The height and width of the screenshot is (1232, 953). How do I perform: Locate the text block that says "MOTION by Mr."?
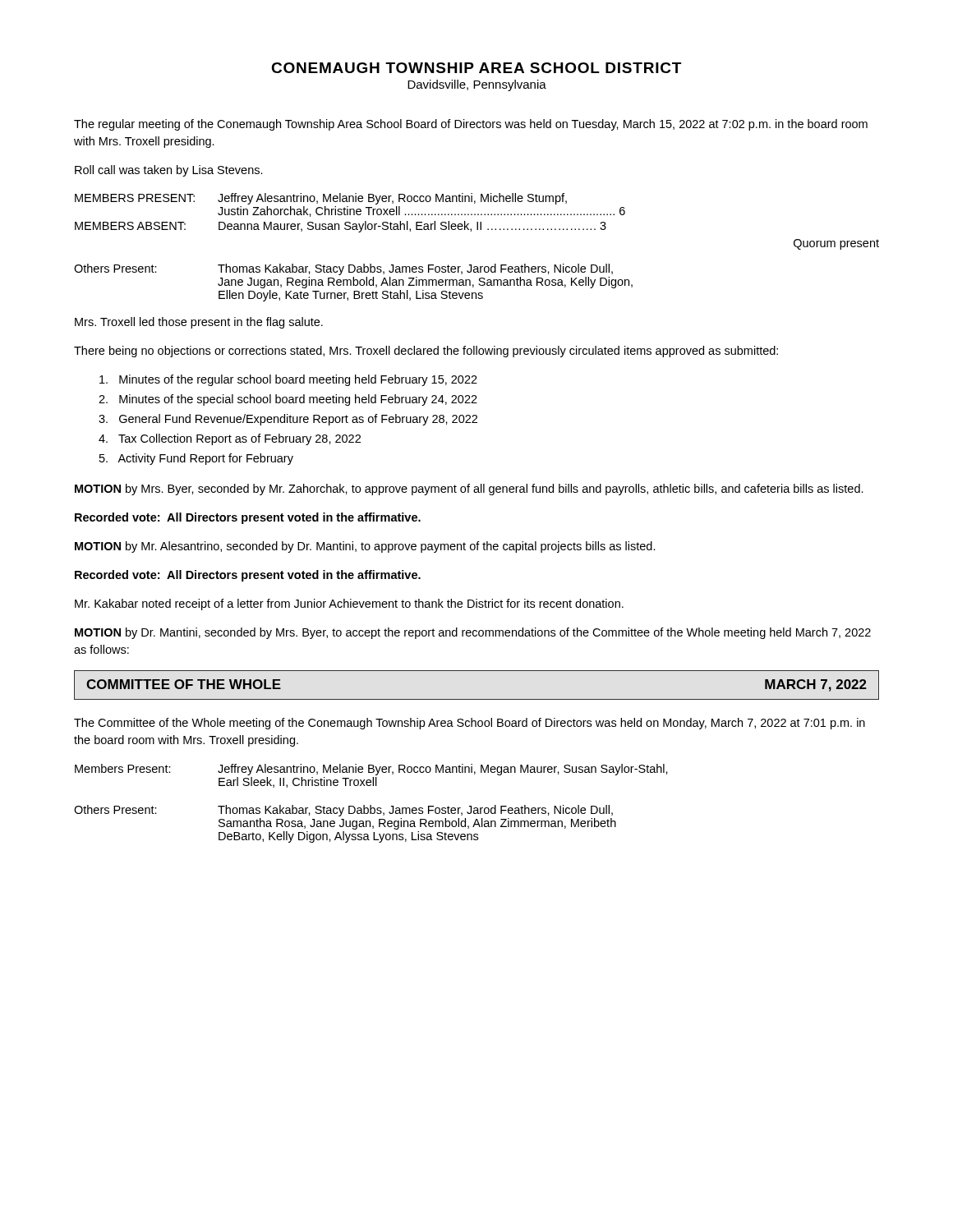pyautogui.click(x=365, y=546)
